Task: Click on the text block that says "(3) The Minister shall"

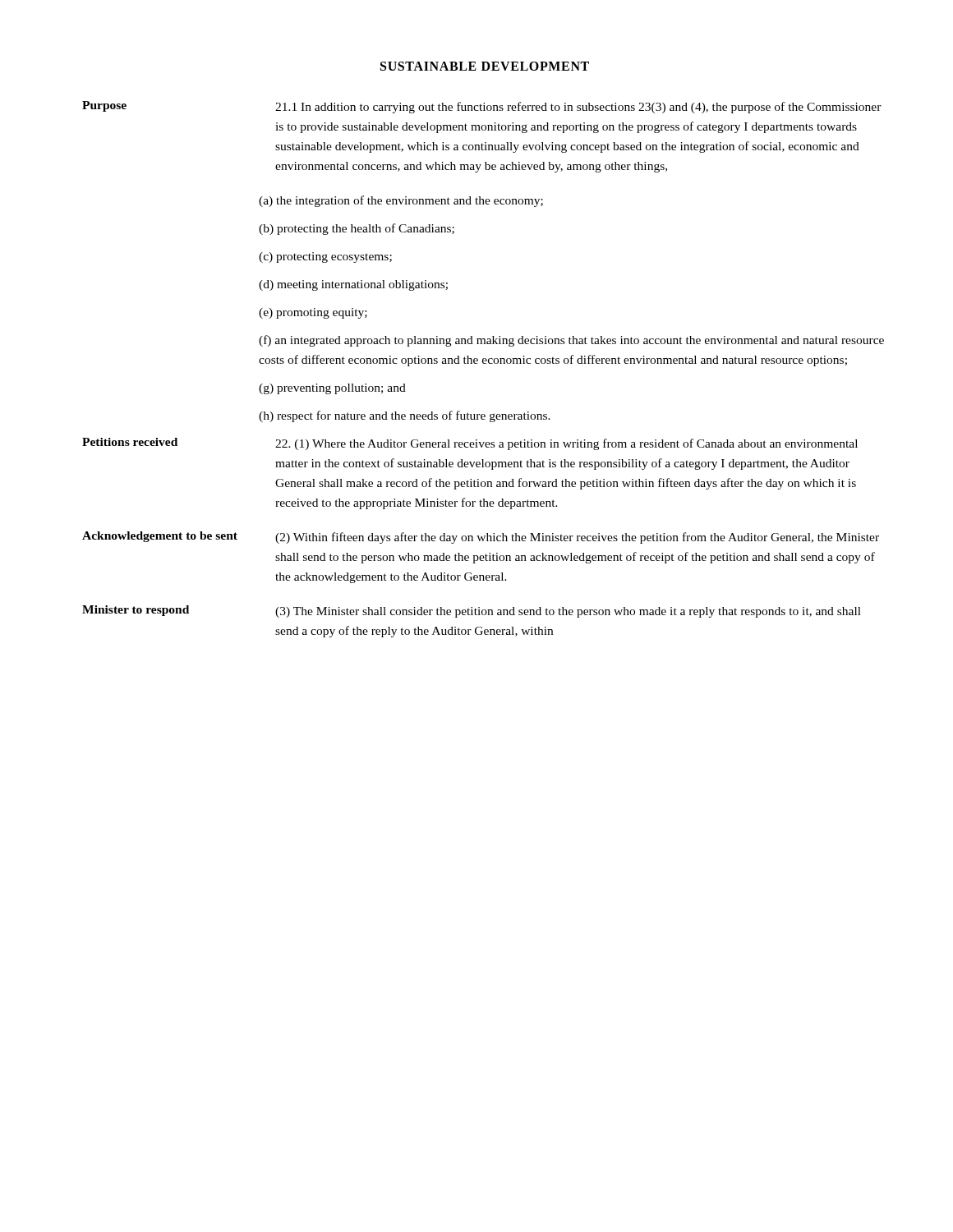Action: tap(568, 621)
